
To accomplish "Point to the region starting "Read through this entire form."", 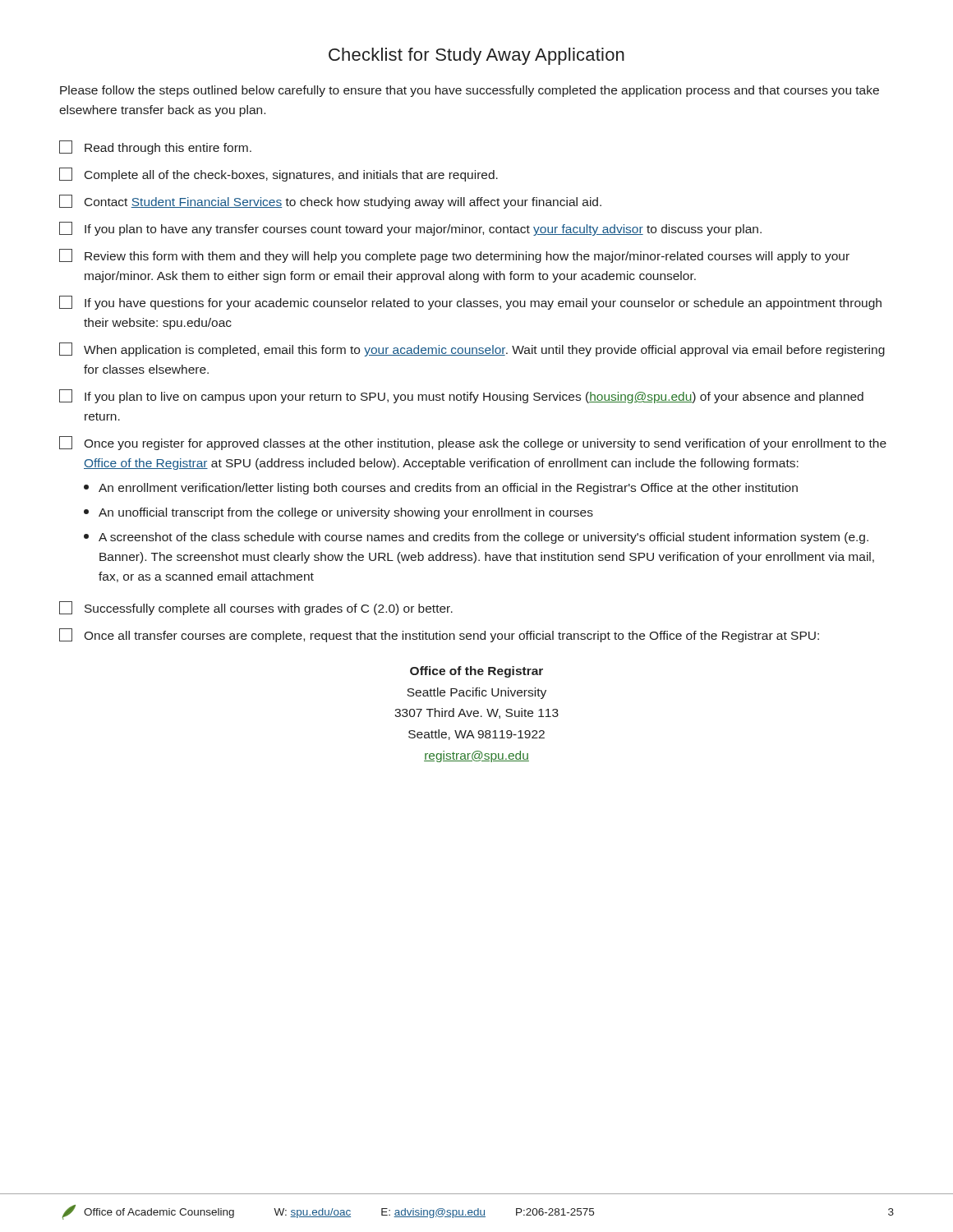I will [155, 147].
